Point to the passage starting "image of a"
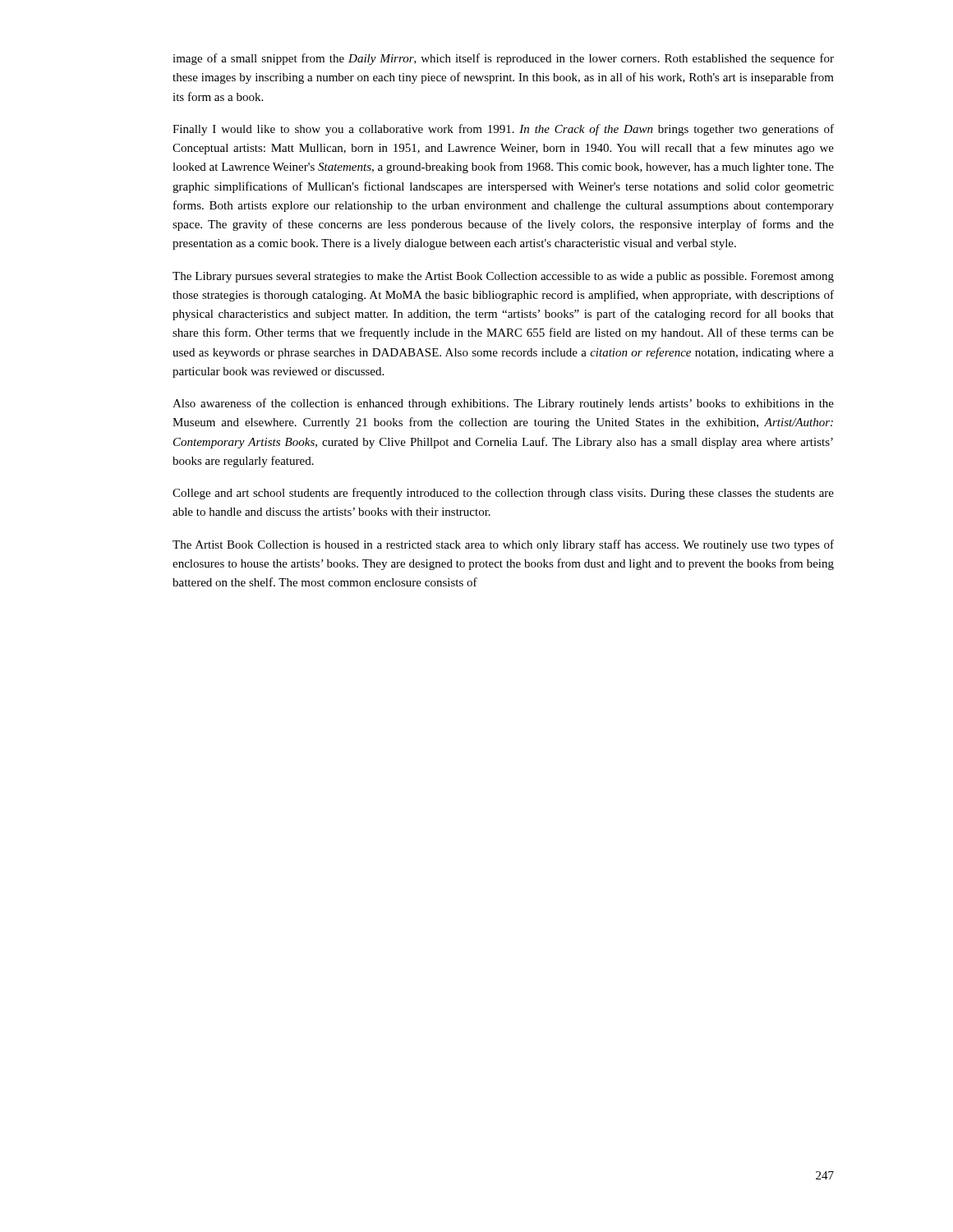Image resolution: width=953 pixels, height=1232 pixels. click(503, 78)
